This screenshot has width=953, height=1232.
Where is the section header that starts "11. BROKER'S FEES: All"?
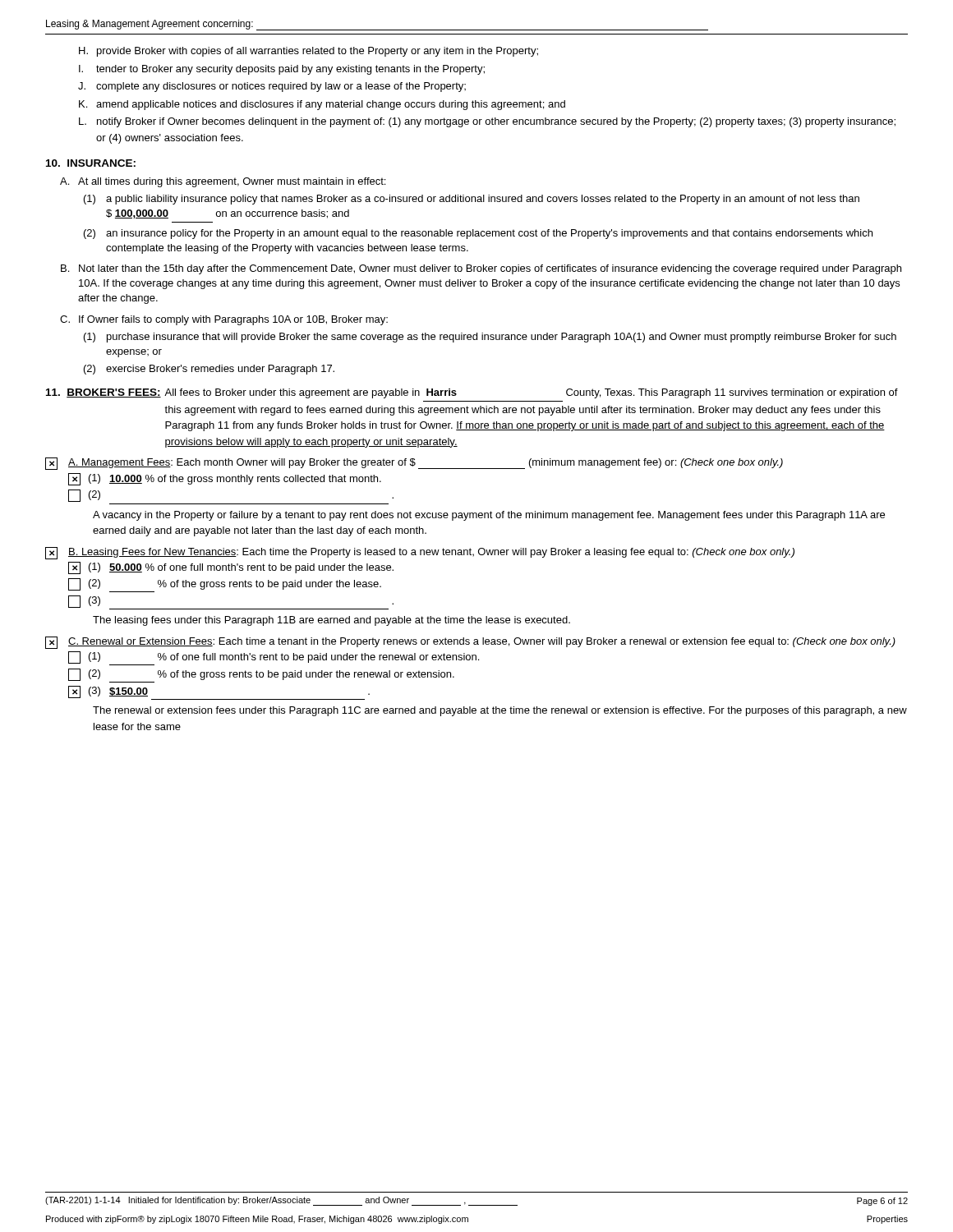pyautogui.click(x=476, y=417)
